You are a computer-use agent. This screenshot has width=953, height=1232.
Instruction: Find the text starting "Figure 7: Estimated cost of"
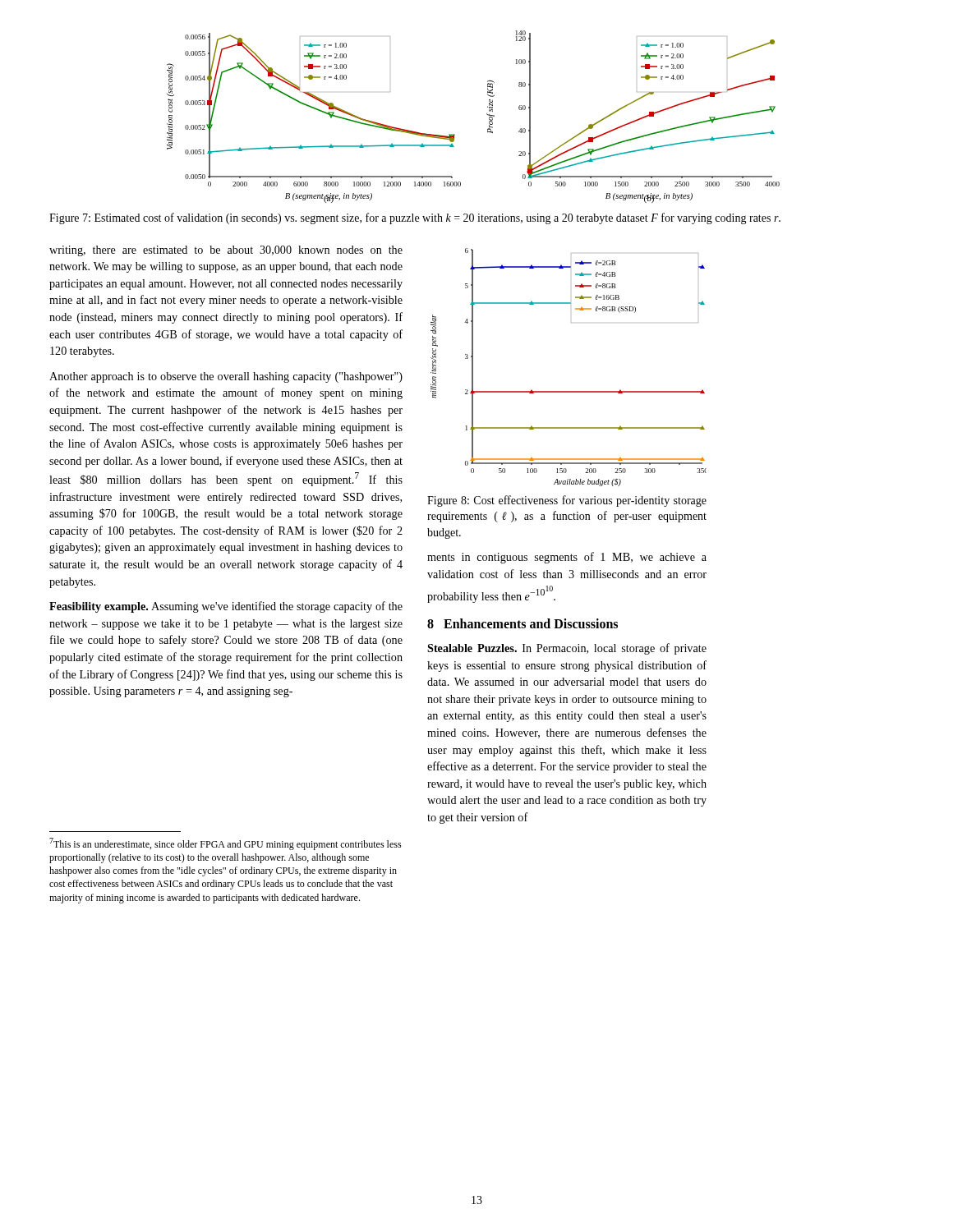click(x=415, y=218)
